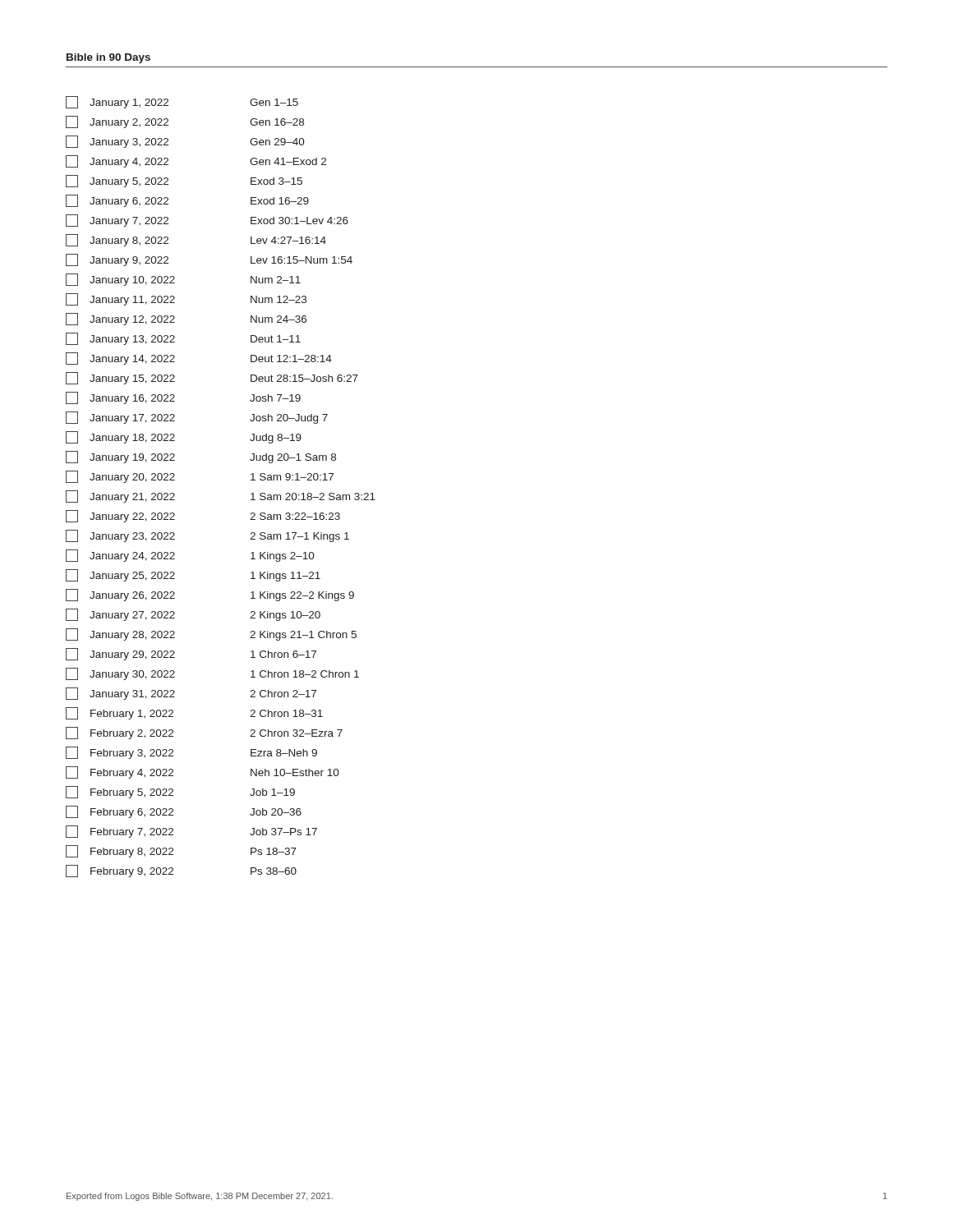Screen dimensions: 1232x953
Task: Where does it say "February 1, 20222 Chron 18–31"?
Action: (114, 713)
